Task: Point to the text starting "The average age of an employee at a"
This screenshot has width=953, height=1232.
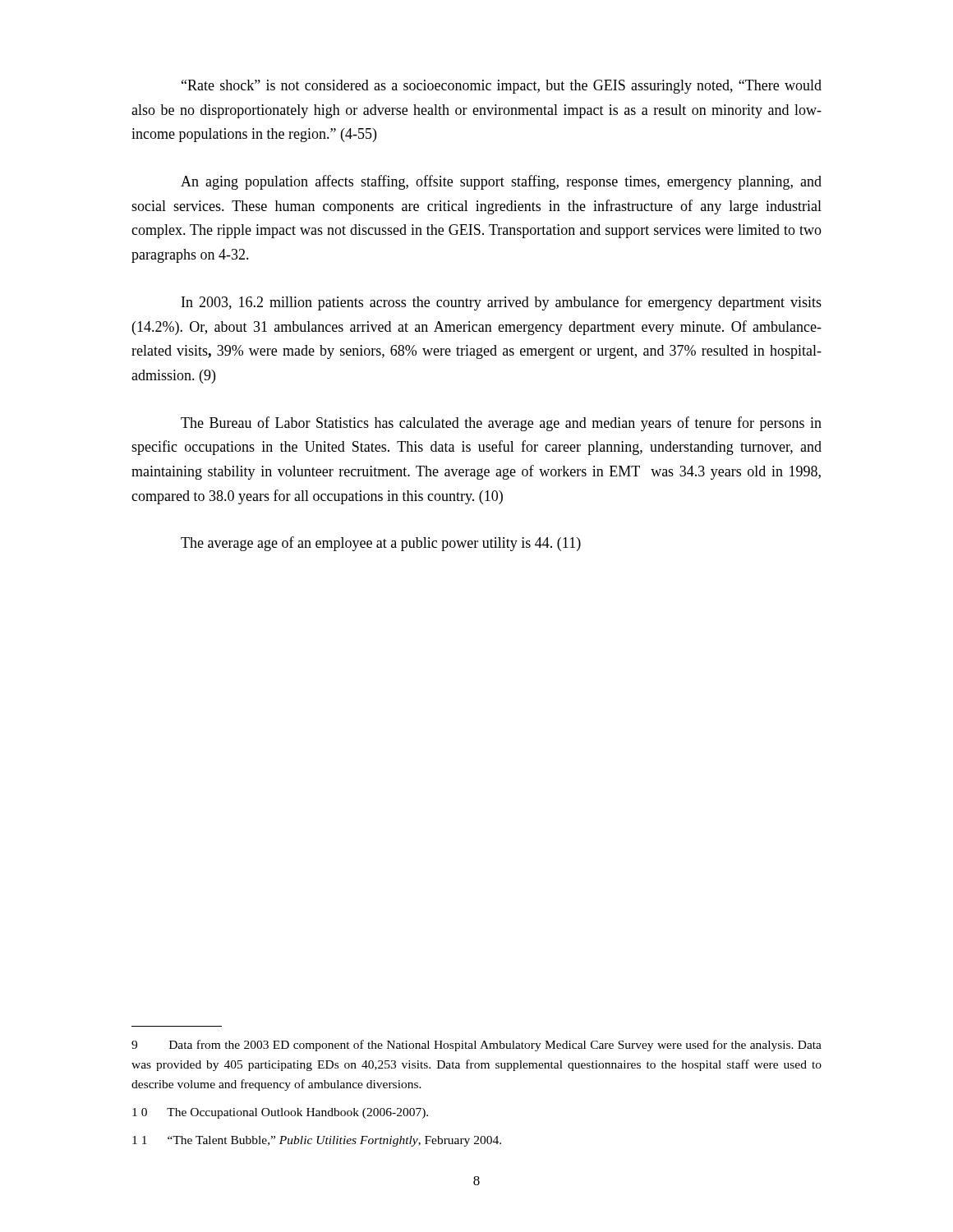Action: click(x=476, y=544)
